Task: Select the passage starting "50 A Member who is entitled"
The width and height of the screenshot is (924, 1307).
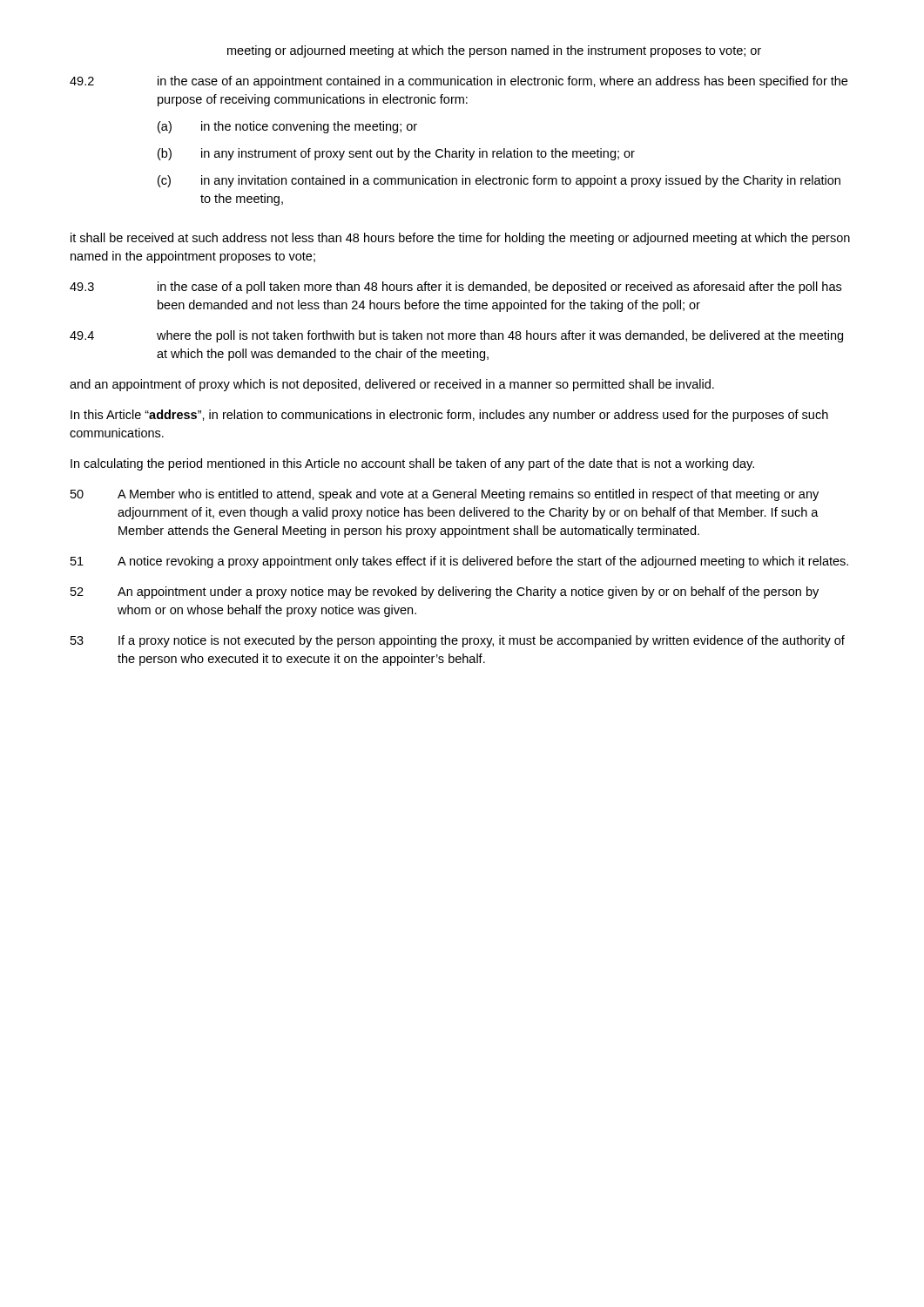Action: (x=462, y=513)
